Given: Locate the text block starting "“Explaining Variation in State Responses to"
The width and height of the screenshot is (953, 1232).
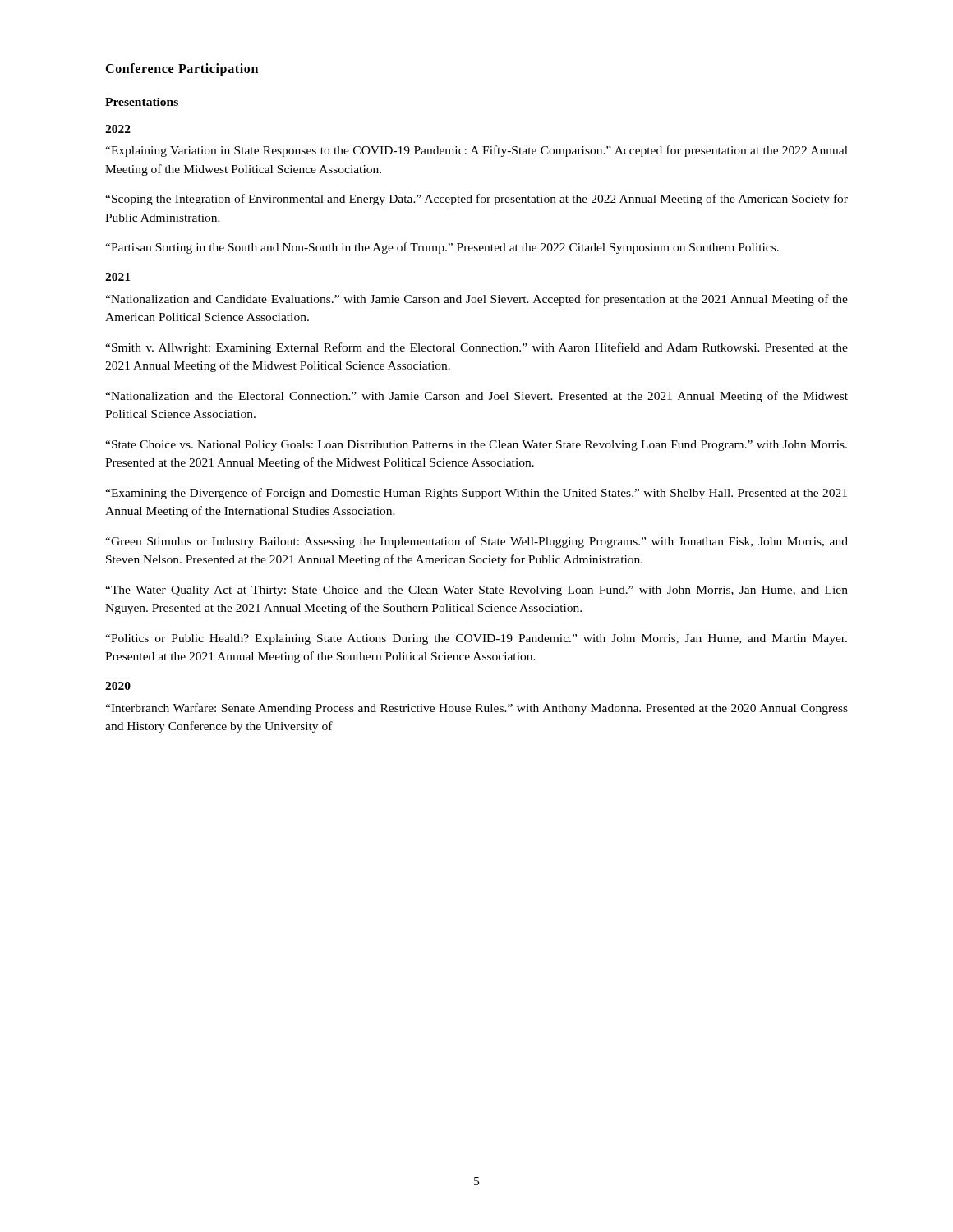Looking at the screenshot, I should coord(476,159).
